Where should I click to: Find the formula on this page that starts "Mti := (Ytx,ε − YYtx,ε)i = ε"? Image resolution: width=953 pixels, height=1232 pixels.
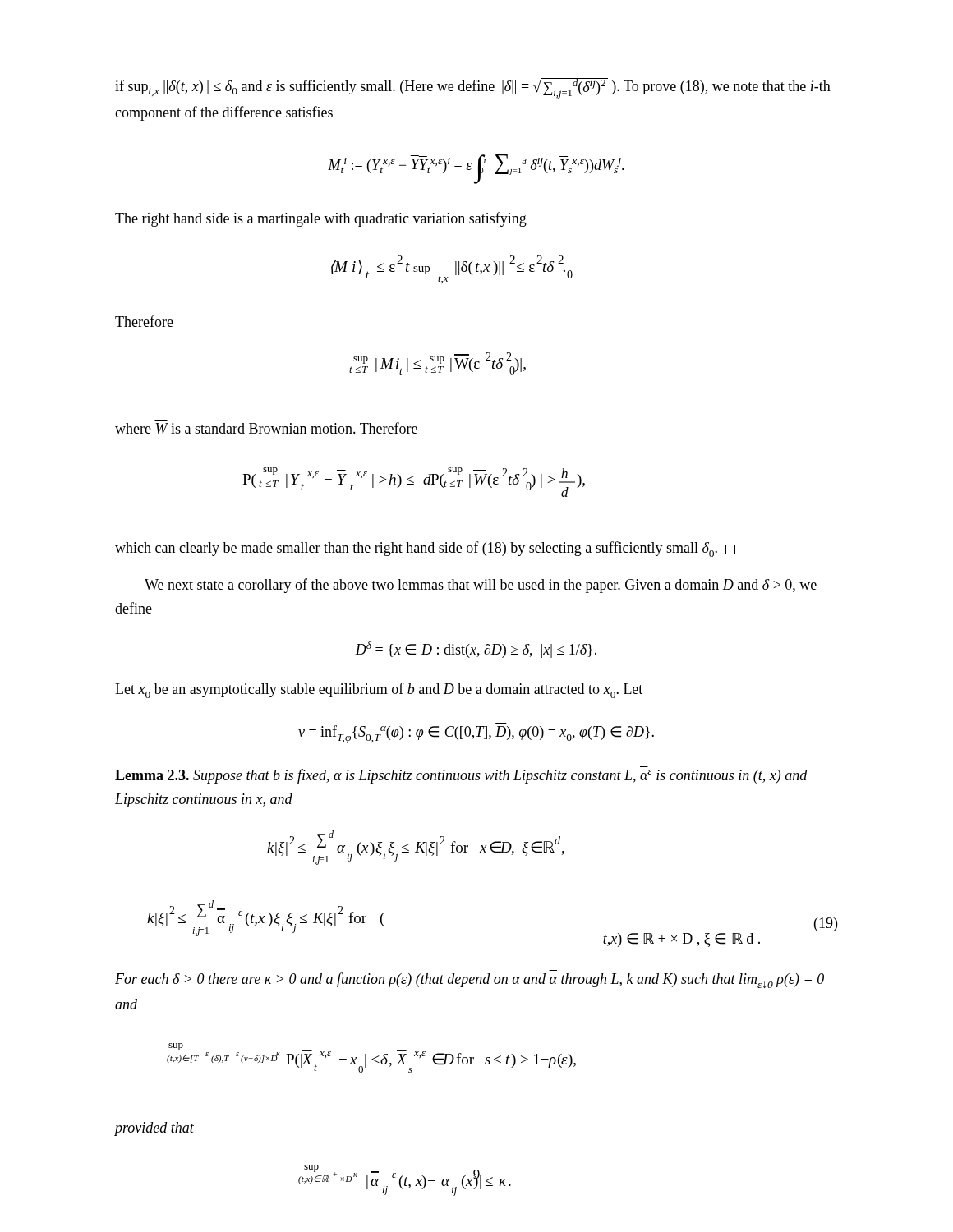click(476, 166)
